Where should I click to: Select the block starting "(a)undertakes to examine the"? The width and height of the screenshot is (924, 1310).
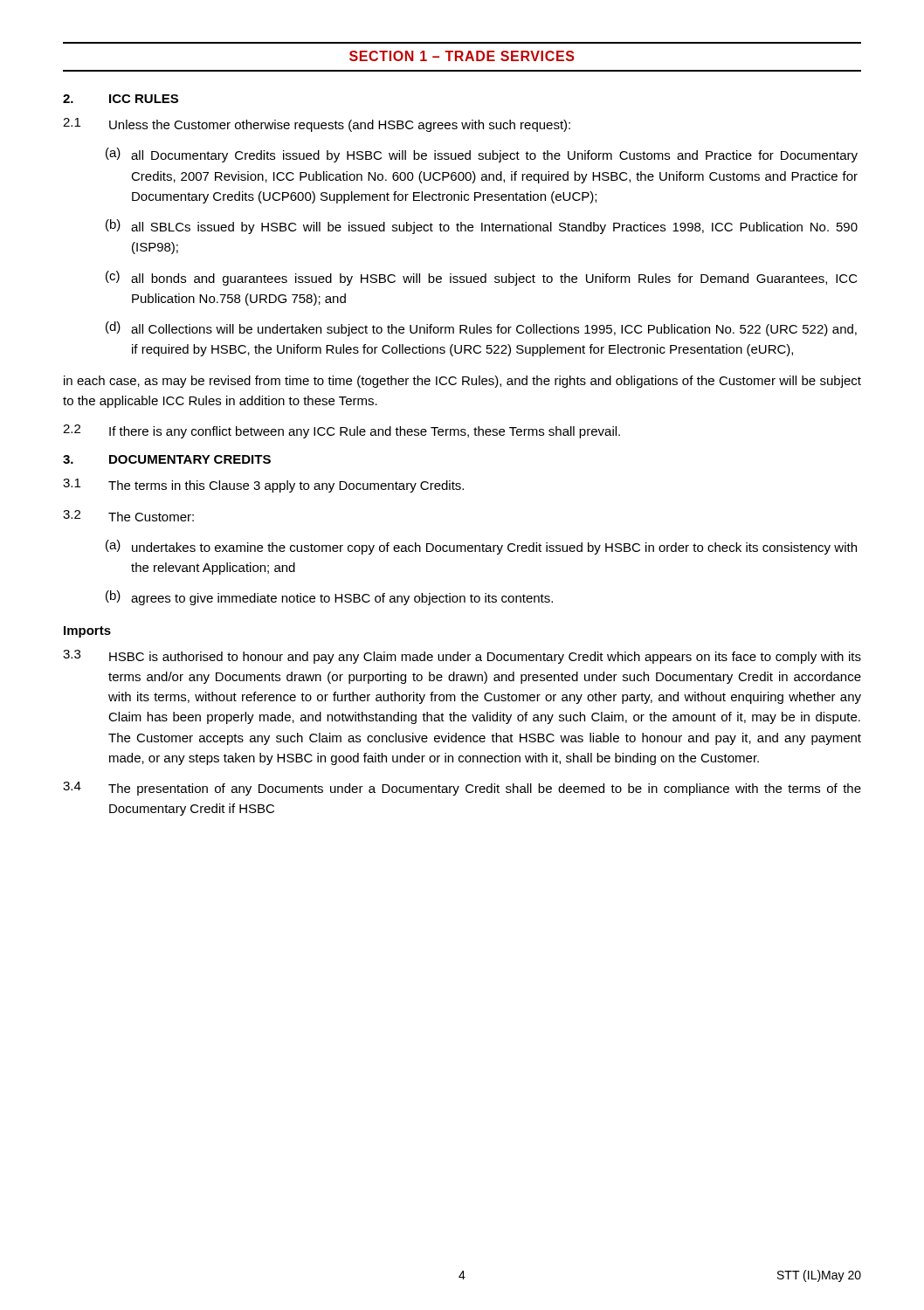click(x=481, y=557)
